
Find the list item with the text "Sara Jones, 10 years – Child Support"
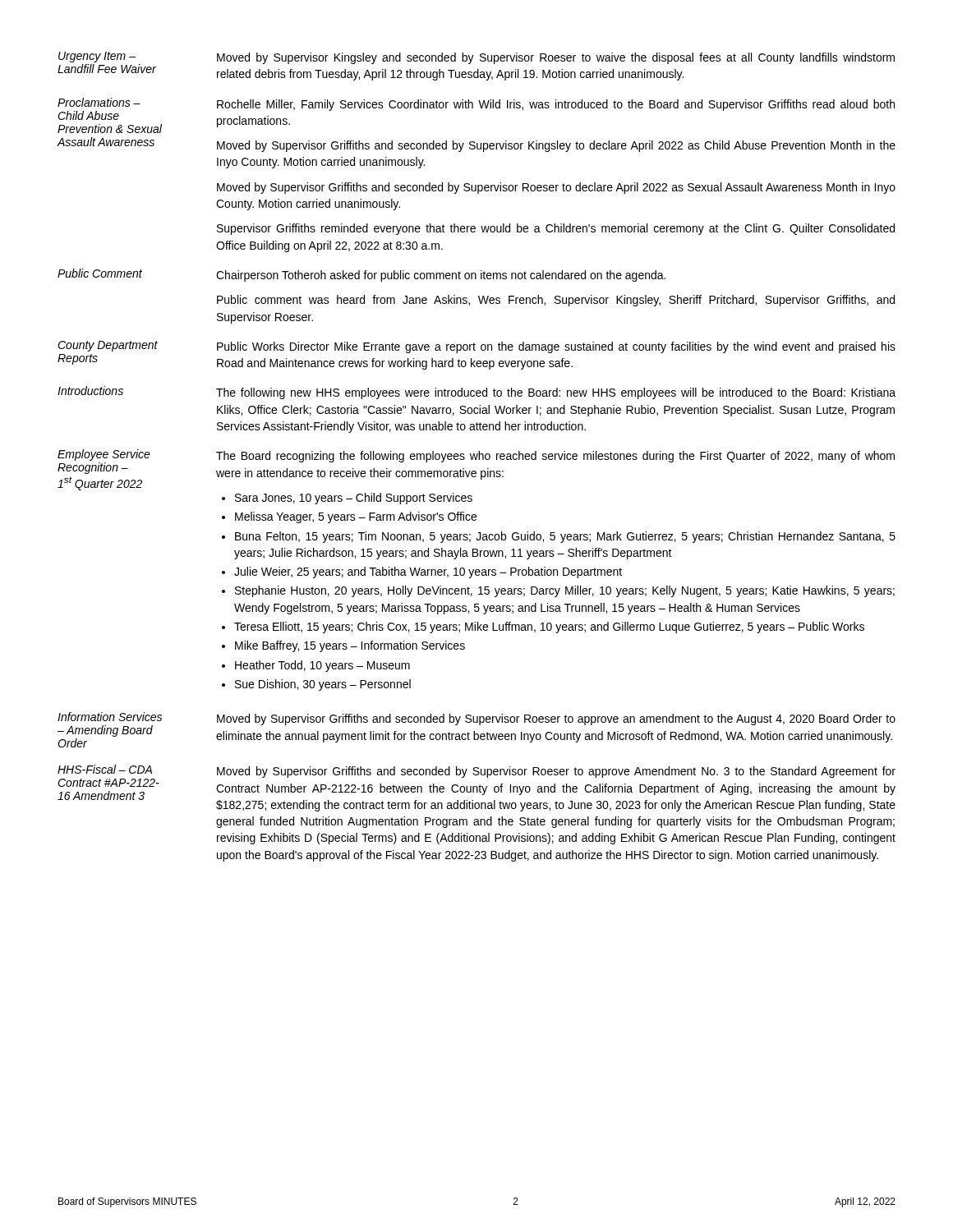[x=353, y=498]
